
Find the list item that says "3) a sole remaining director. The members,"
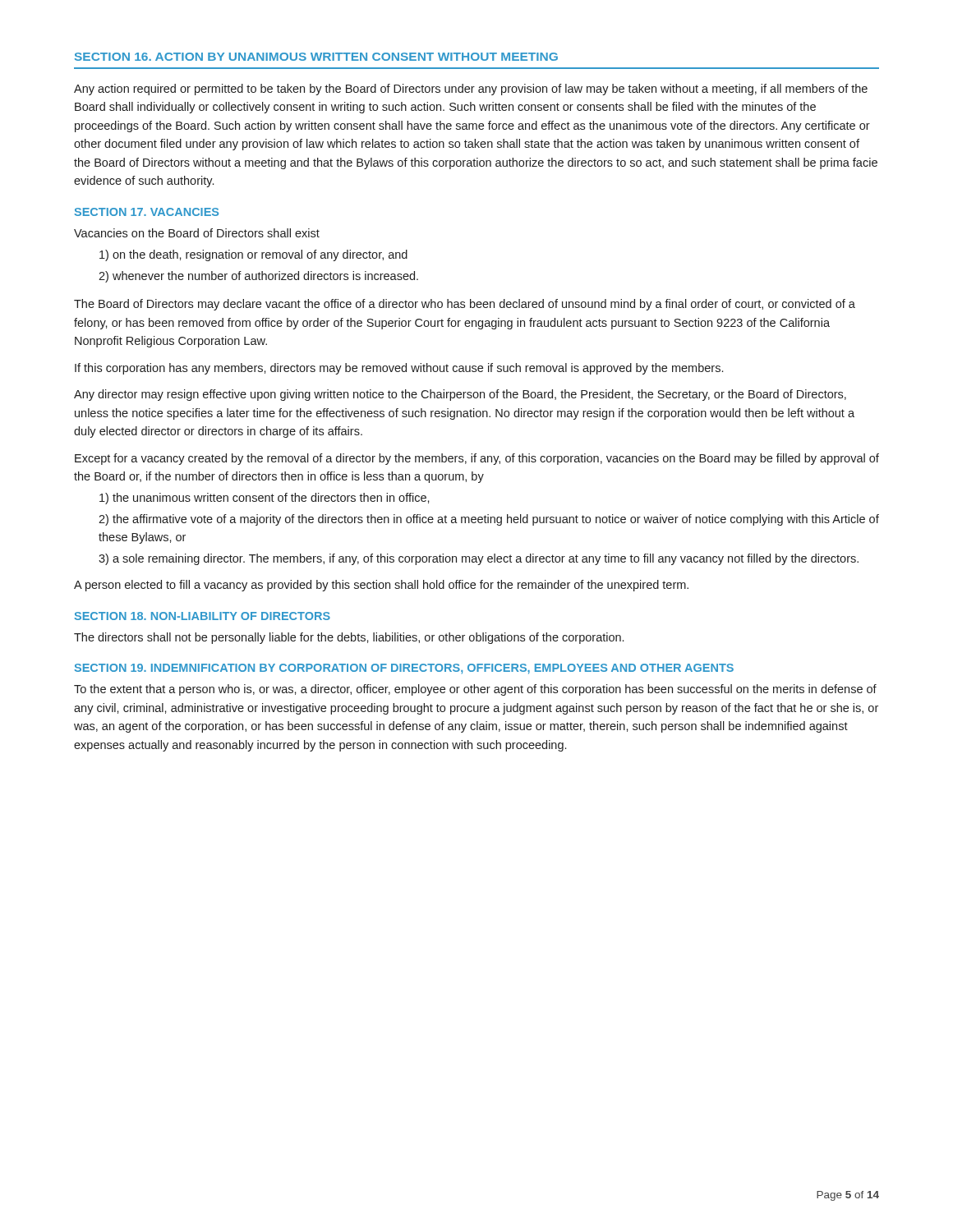(479, 558)
